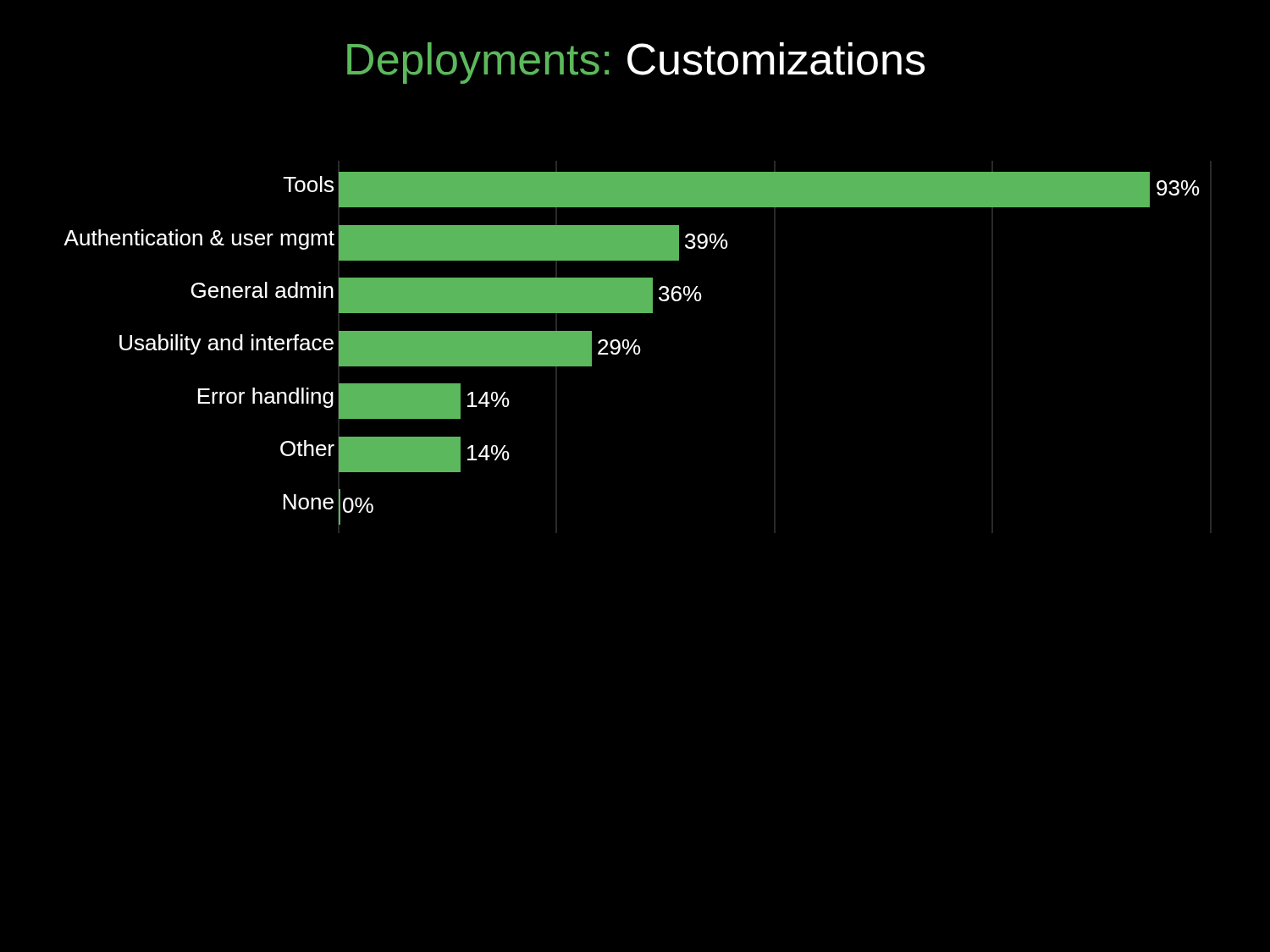The image size is (1270, 952).
Task: Find a bar chart
Action: (643, 338)
